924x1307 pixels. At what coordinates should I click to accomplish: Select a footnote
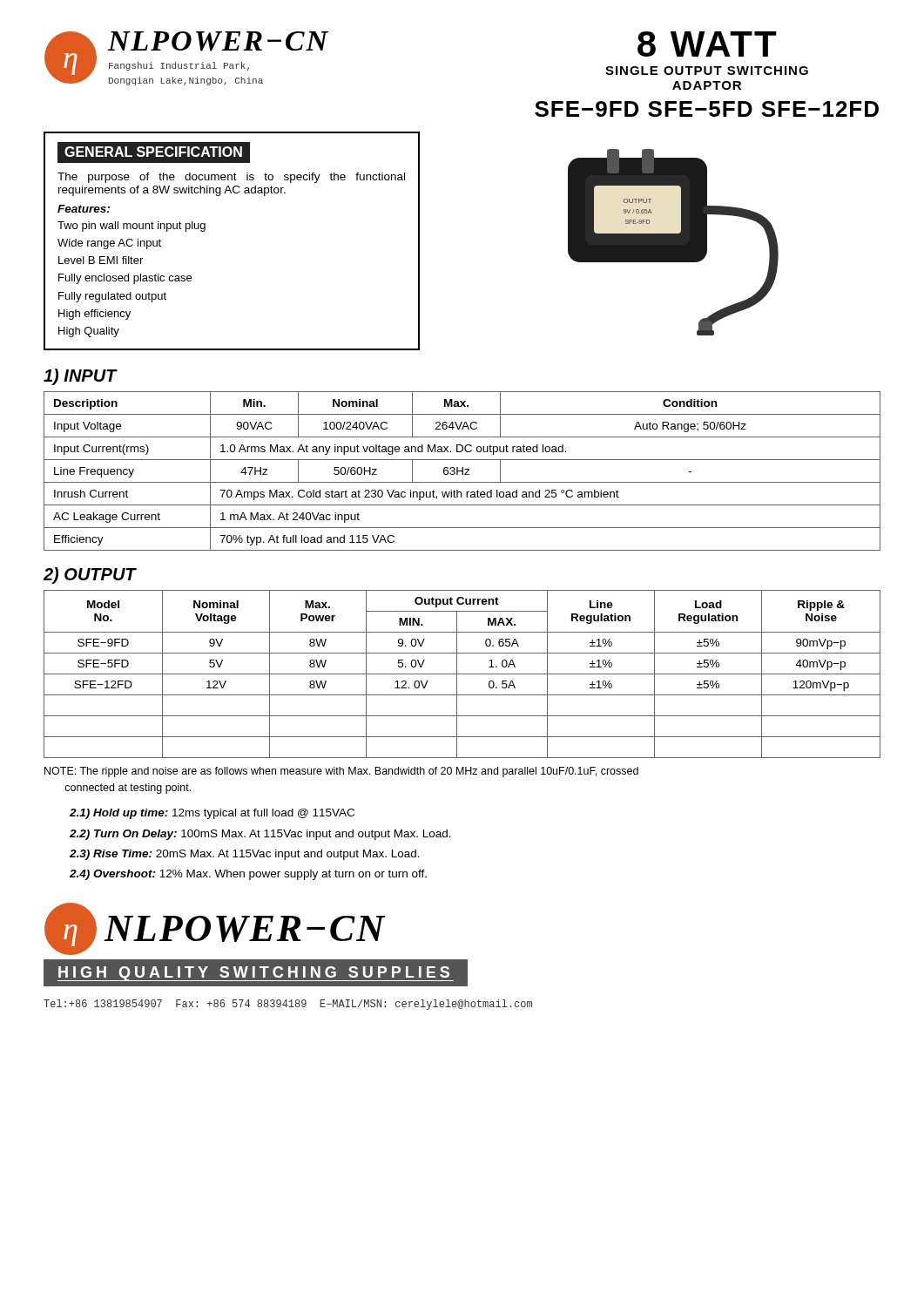[341, 779]
